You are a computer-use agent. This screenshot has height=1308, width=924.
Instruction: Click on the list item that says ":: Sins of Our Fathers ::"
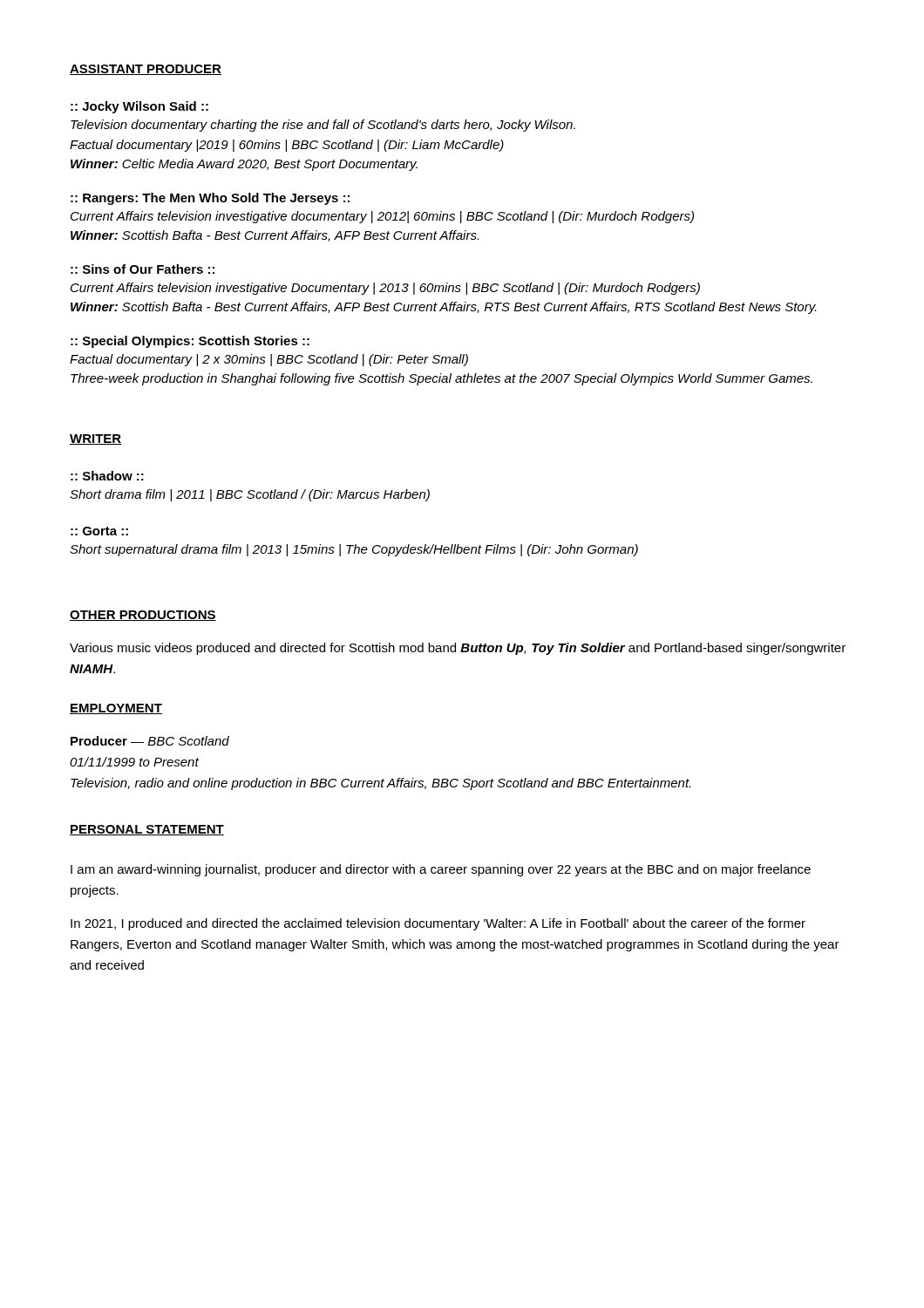(462, 289)
